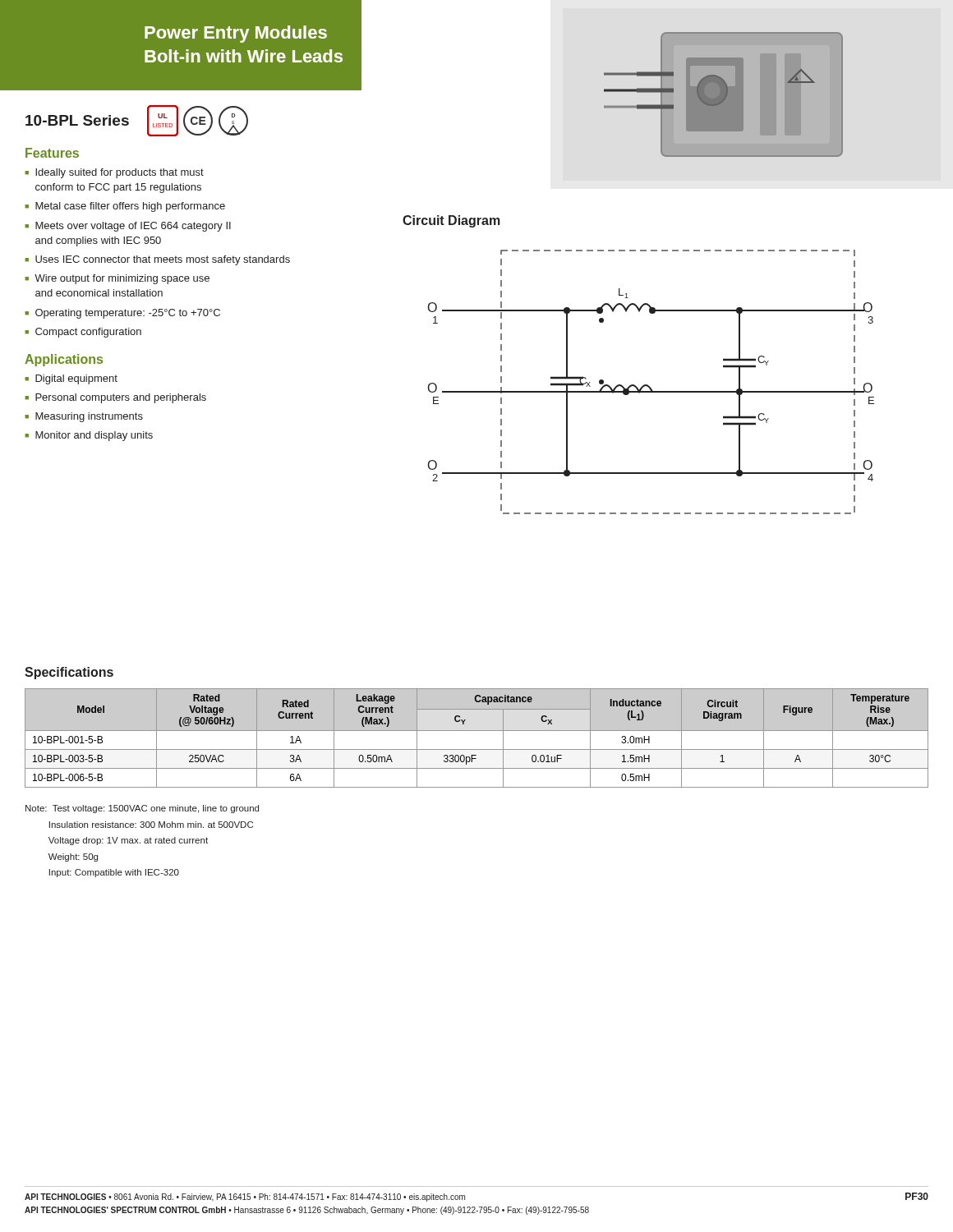Navigate to the region starting "Ideally suited for products that mustconform to"
953x1232 pixels.
(x=119, y=180)
